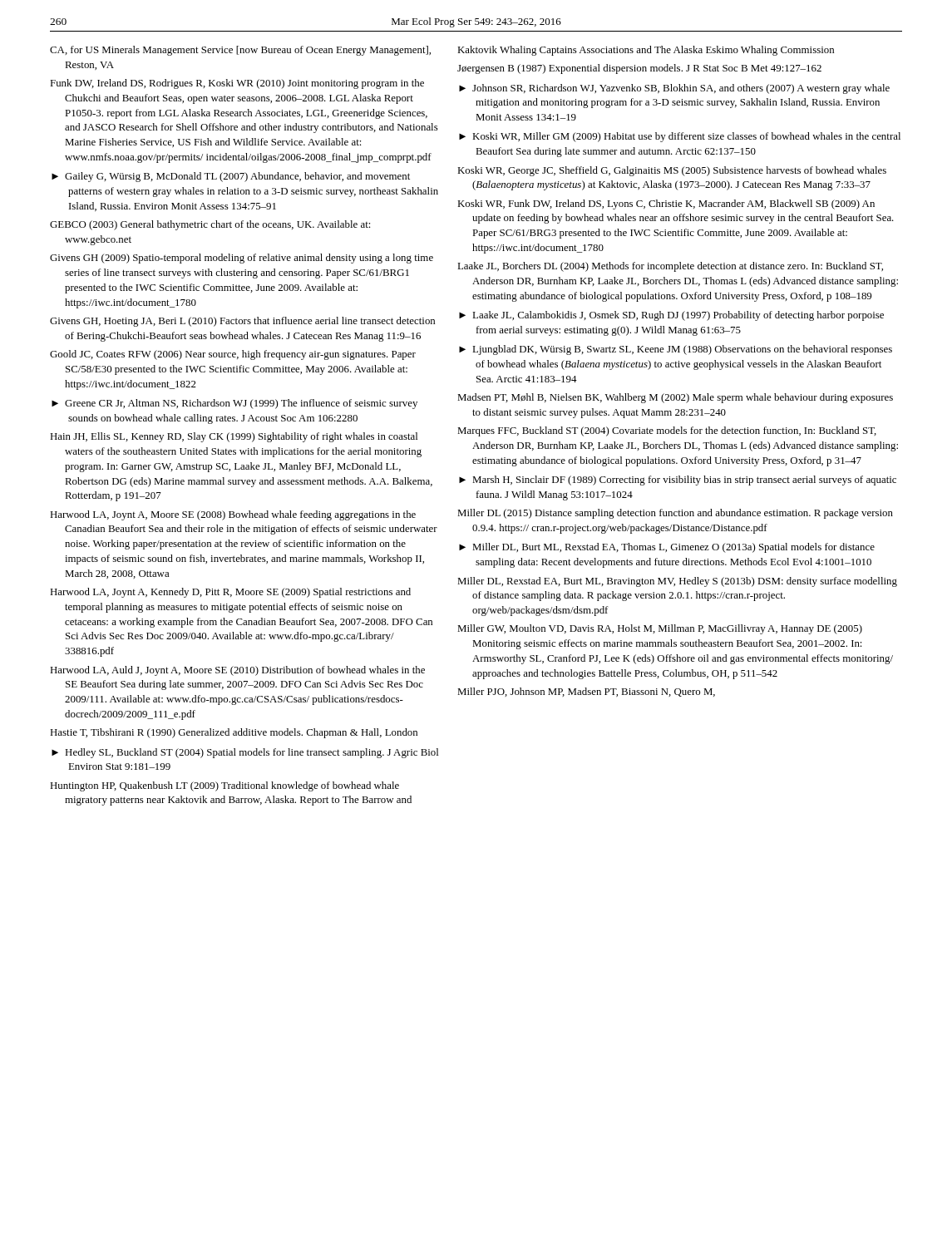Point to the block starting "Harwood LA, Joynt A, Kennedy D, Pitt R,"

(x=241, y=622)
